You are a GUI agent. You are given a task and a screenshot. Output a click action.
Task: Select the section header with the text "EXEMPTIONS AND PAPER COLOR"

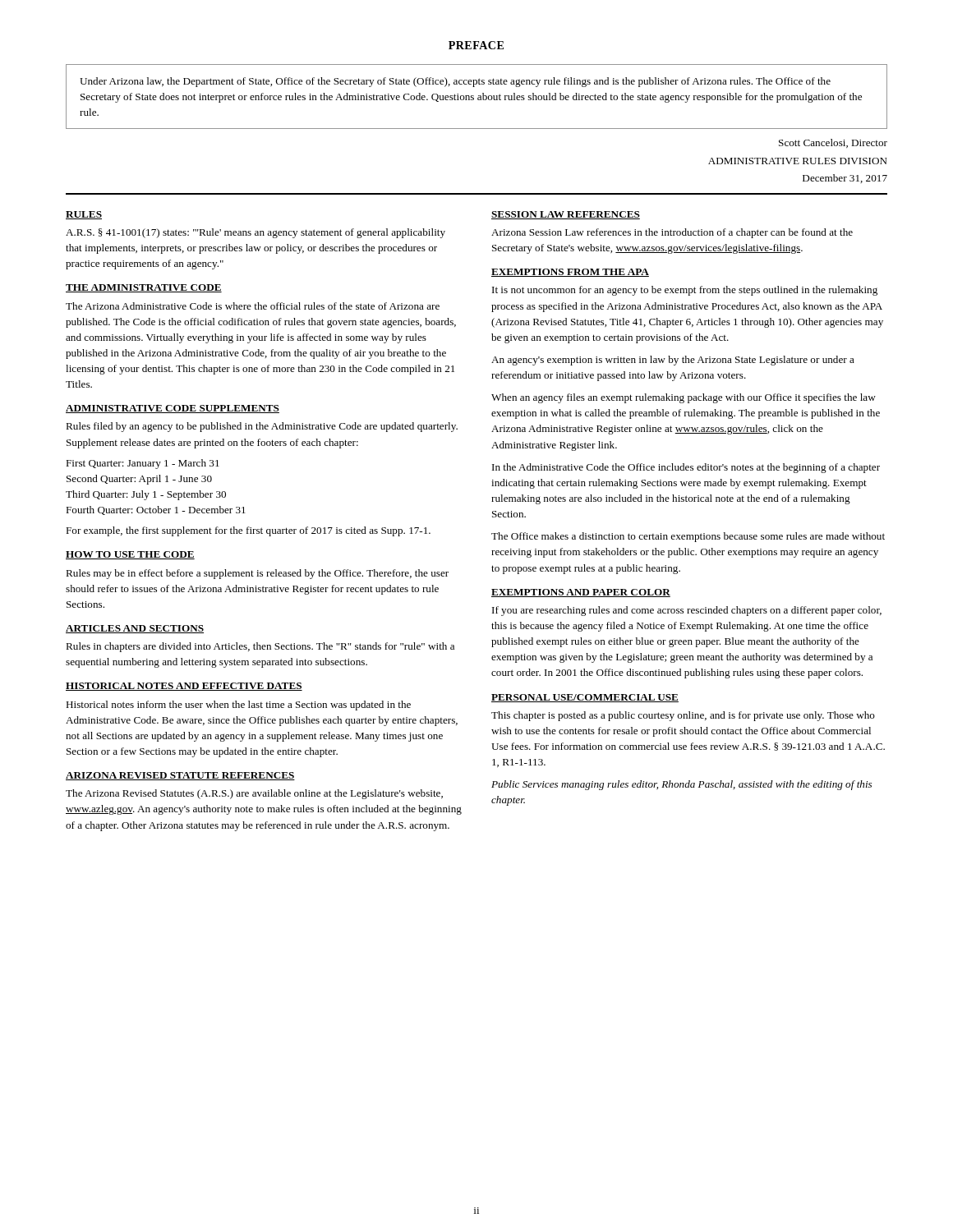[581, 592]
